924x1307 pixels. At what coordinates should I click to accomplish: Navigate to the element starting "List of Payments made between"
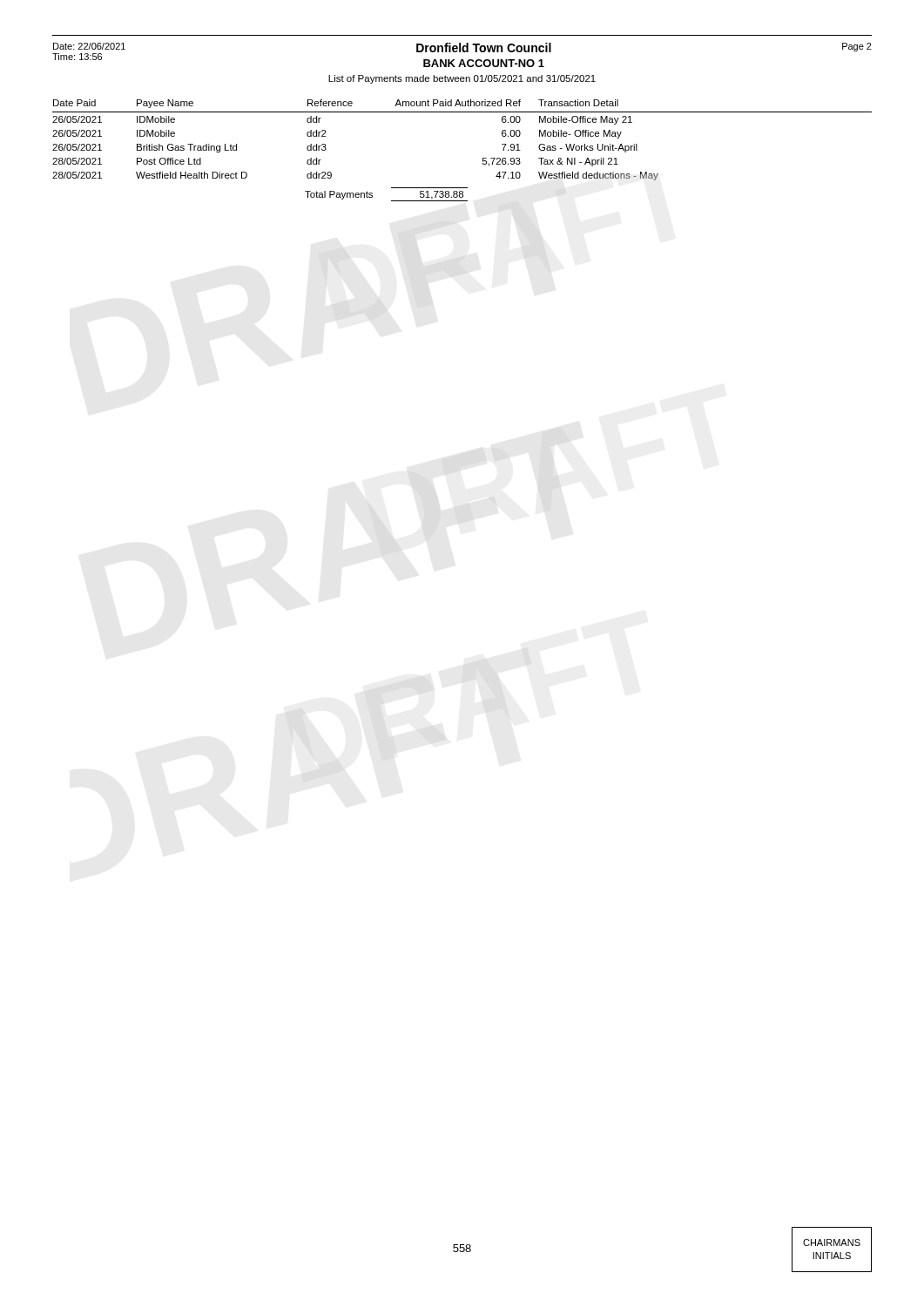click(462, 78)
